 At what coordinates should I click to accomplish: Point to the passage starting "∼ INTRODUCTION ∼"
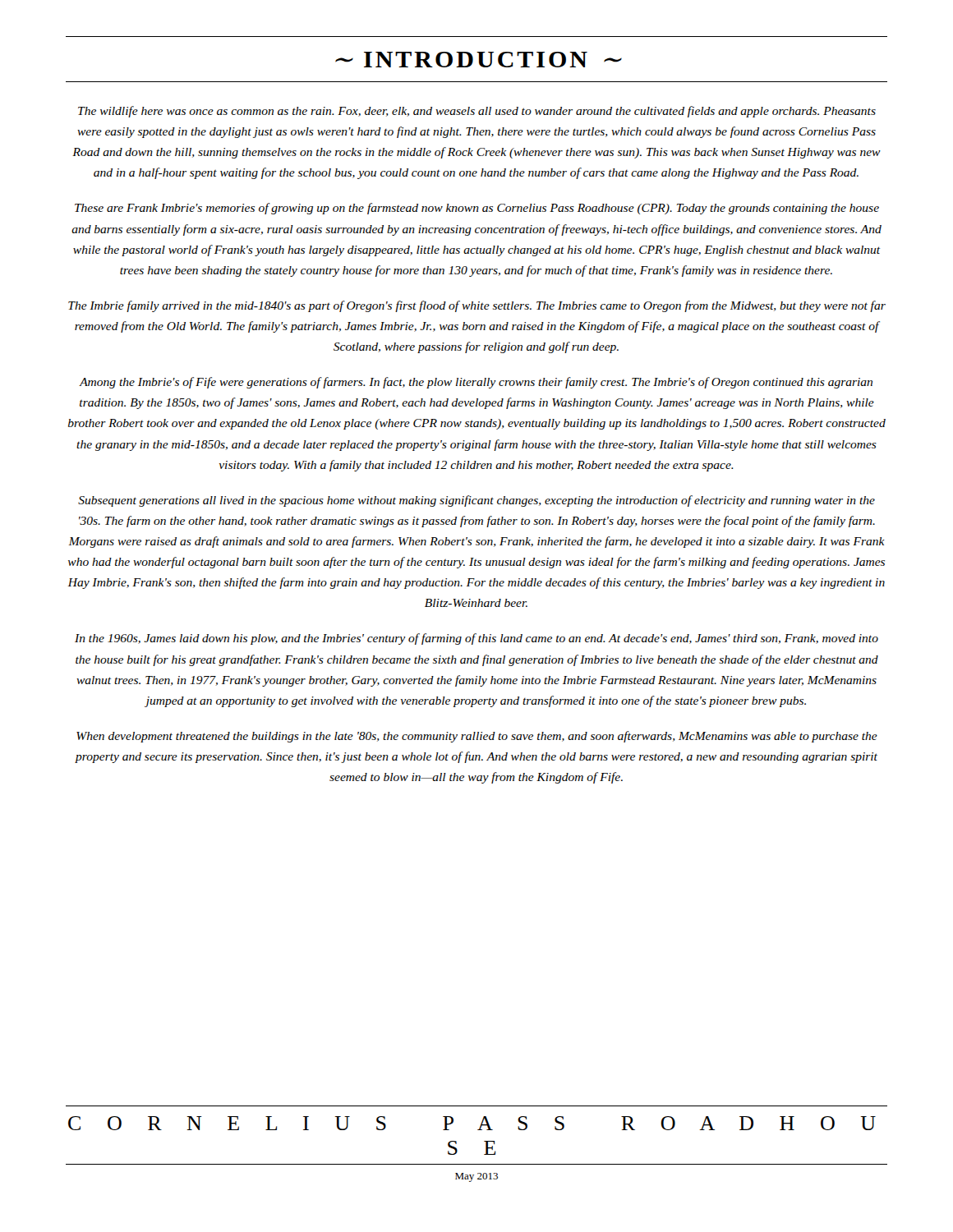pos(476,59)
